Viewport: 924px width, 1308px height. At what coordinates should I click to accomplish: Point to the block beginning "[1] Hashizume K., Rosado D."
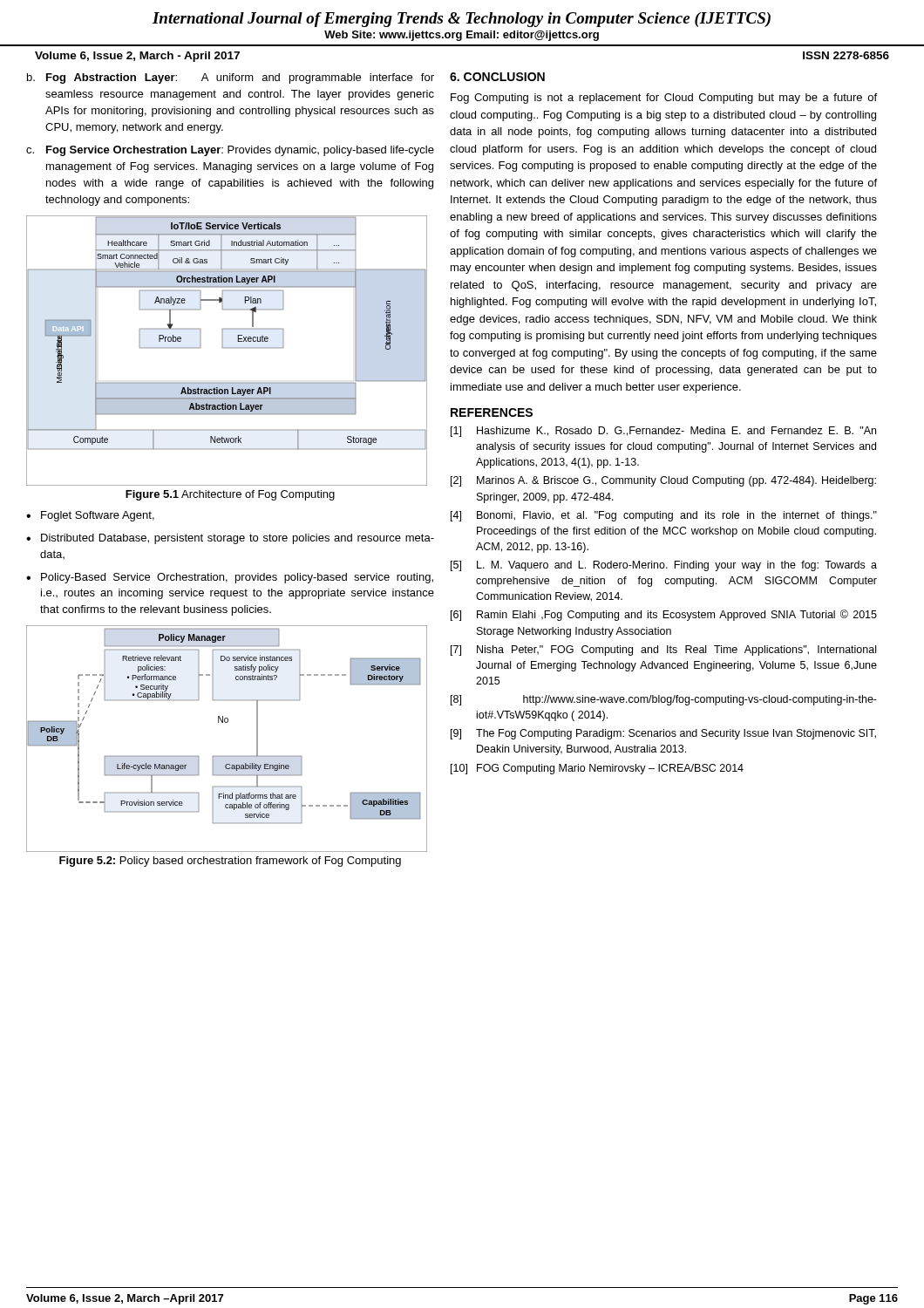(x=663, y=447)
